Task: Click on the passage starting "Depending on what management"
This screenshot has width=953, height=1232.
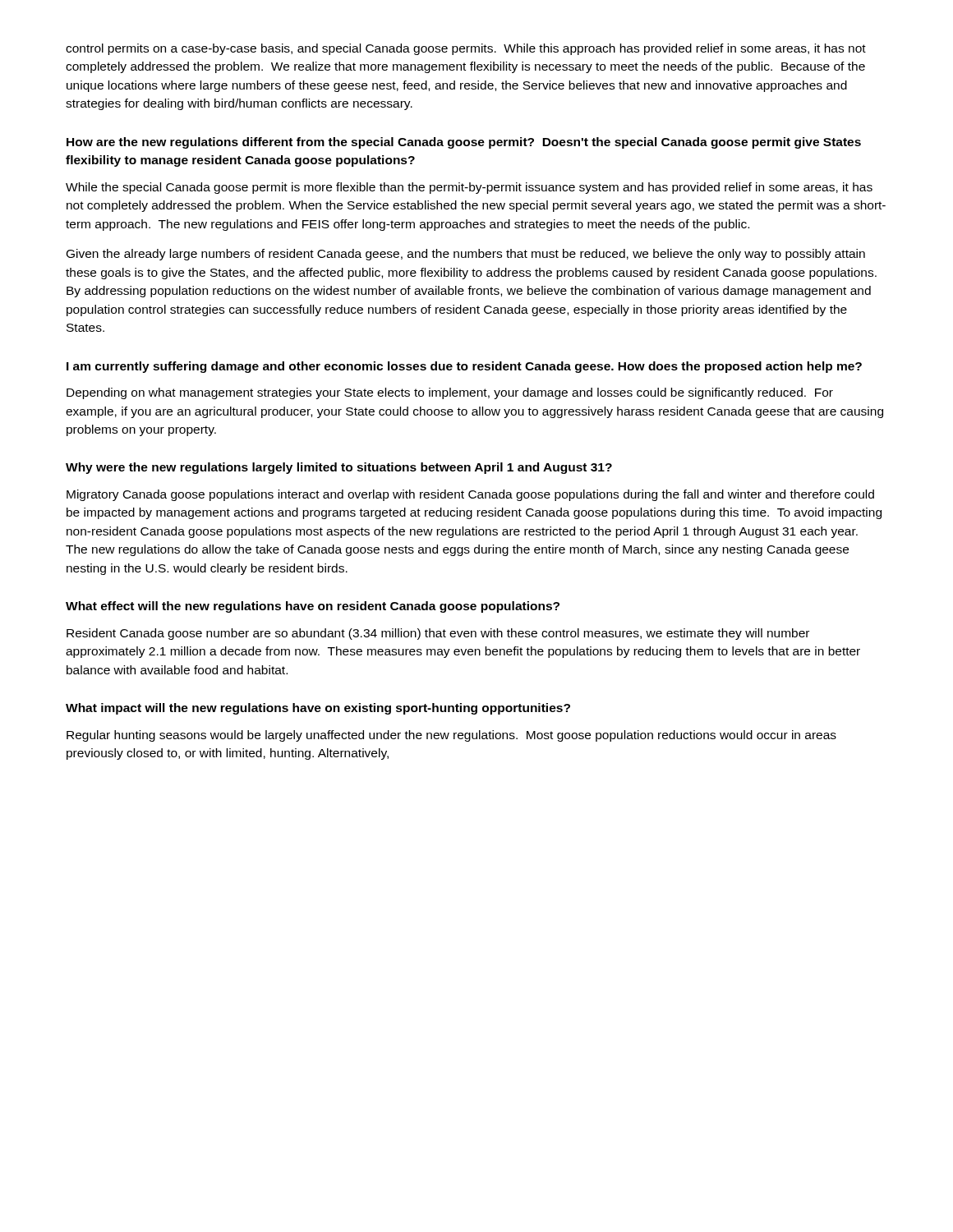Action: (475, 411)
